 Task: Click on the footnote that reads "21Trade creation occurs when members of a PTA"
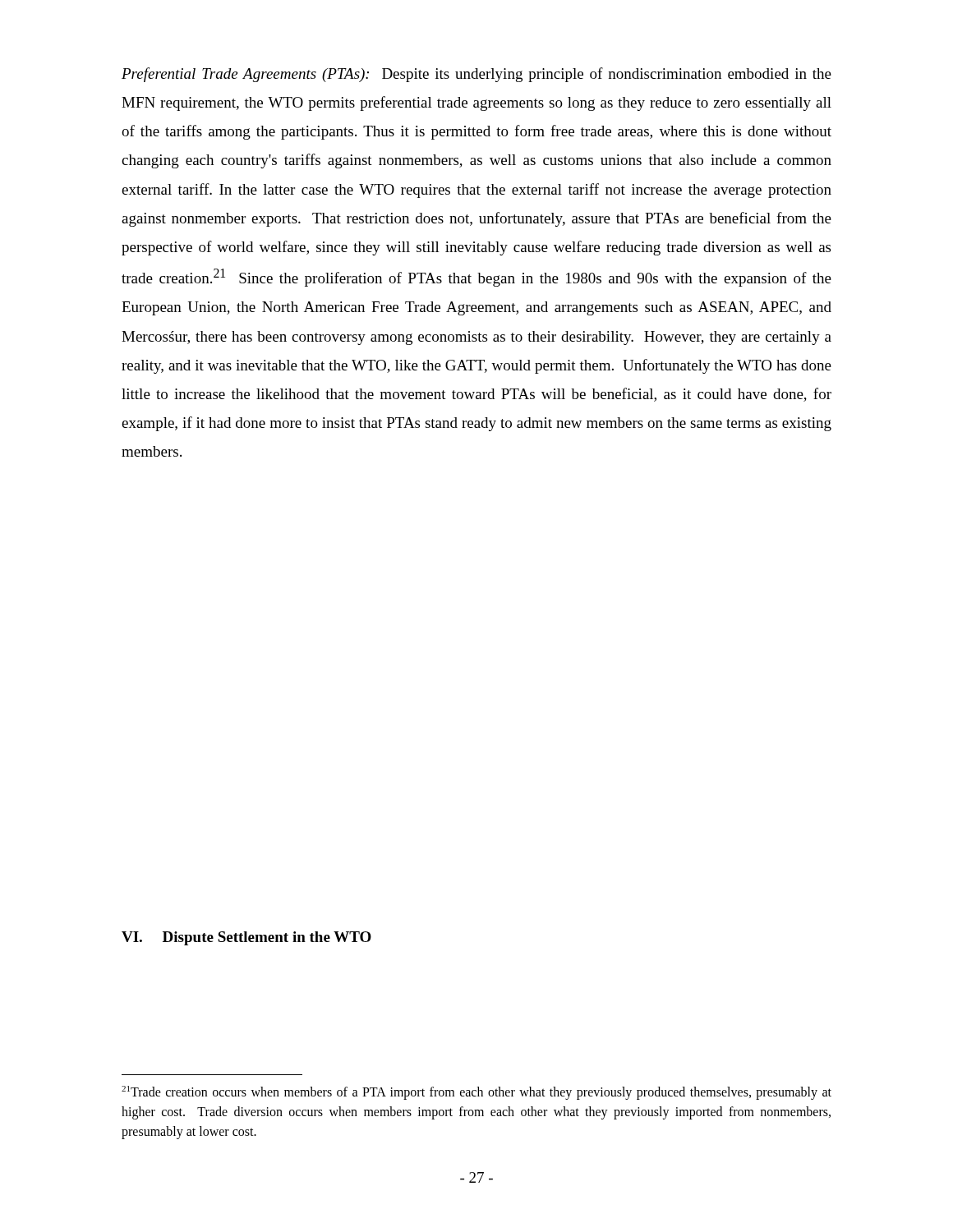[476, 1108]
